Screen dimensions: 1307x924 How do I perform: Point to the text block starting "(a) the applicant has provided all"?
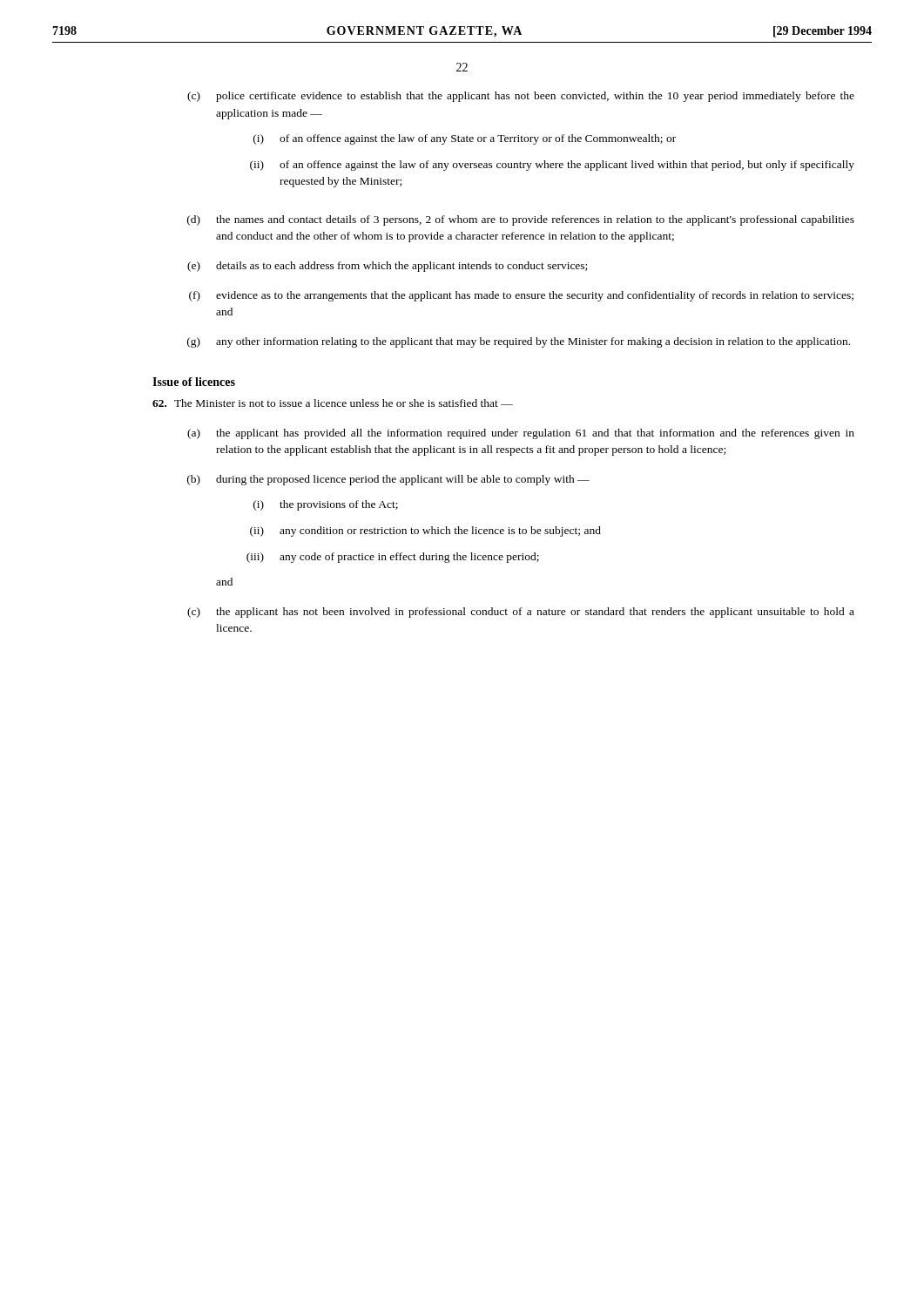[x=503, y=441]
